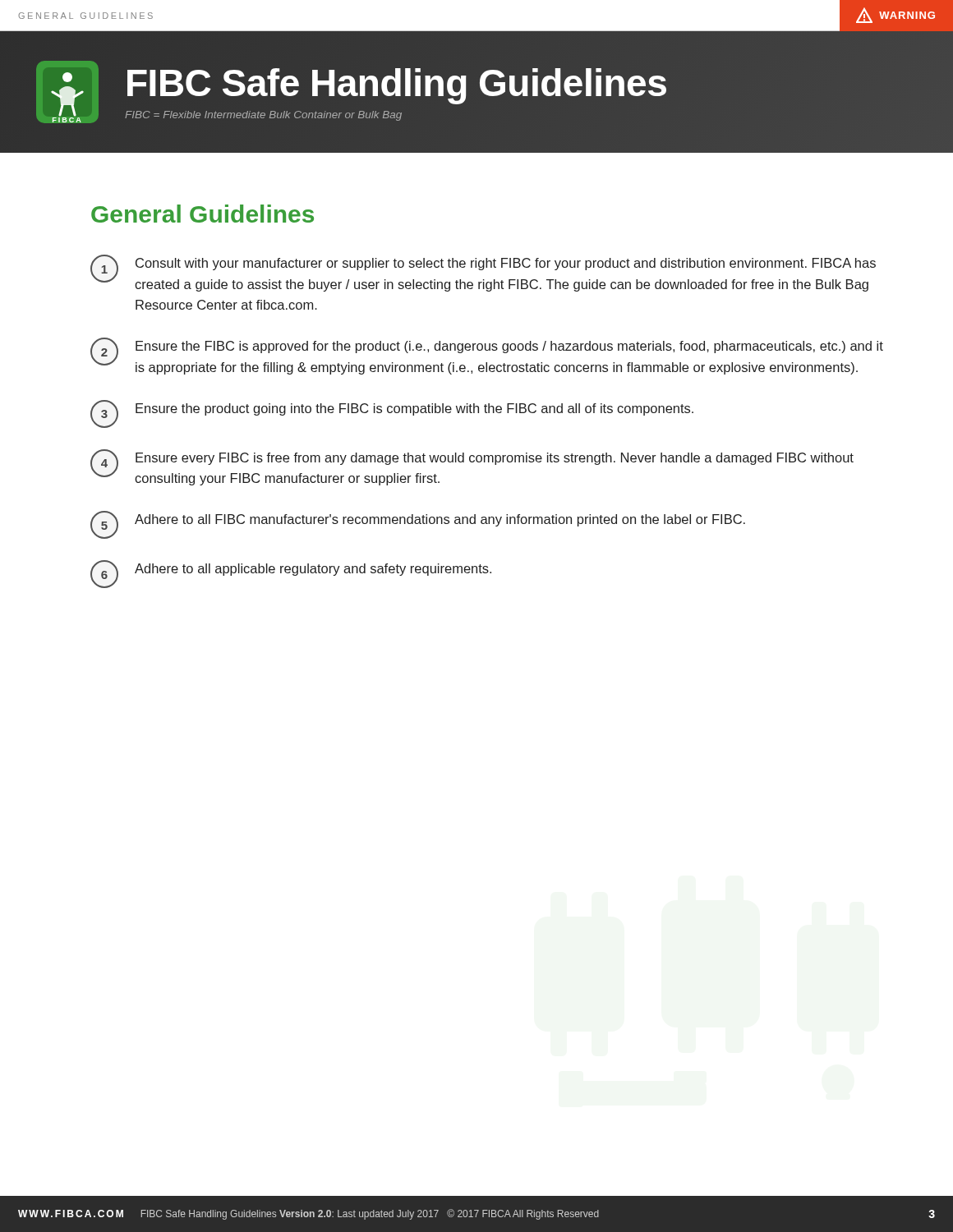This screenshot has height=1232, width=953.
Task: Where is the passage that starts "2 Ensure the"?
Action: [489, 357]
